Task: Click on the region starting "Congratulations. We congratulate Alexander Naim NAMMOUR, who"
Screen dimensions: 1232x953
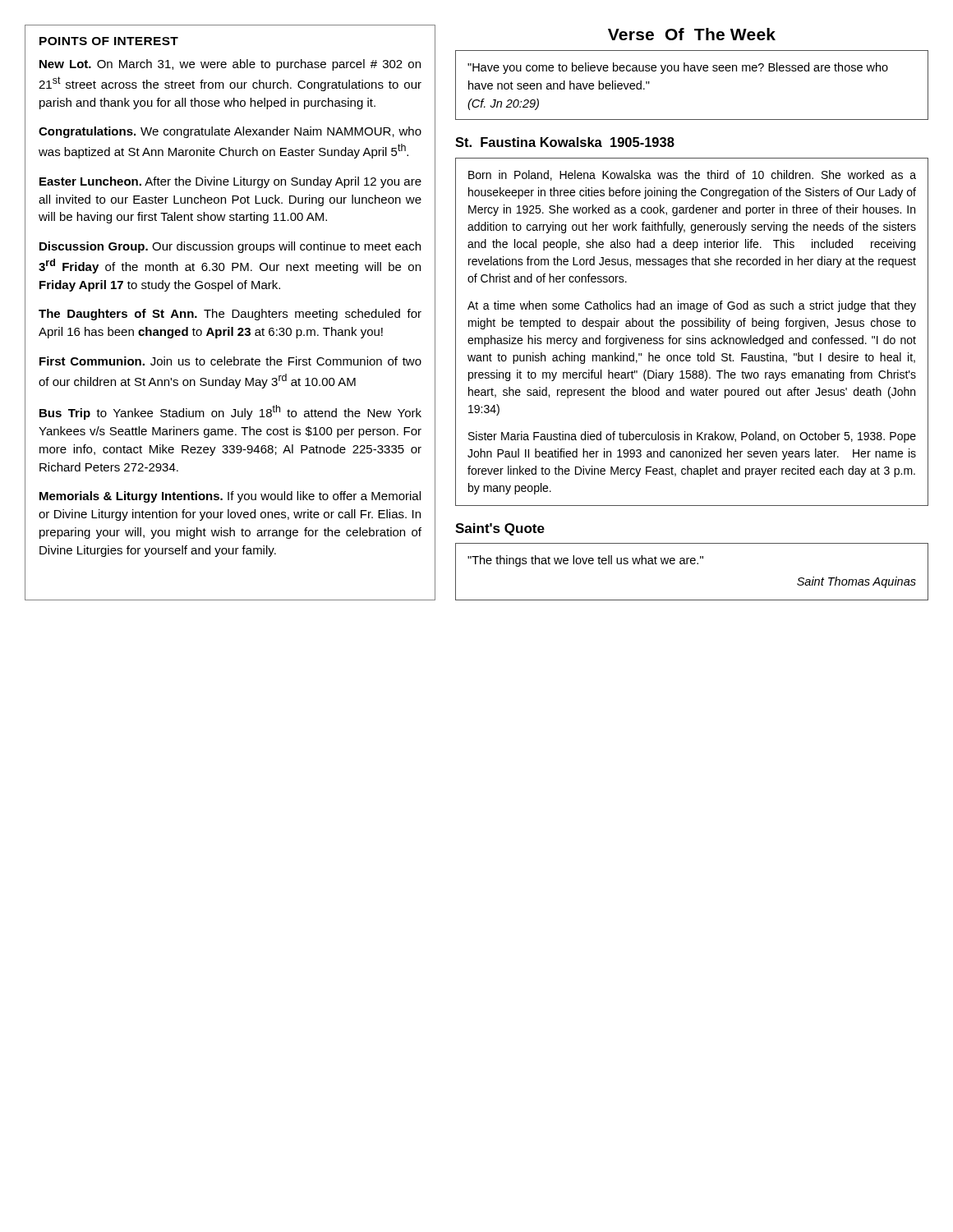Action: tap(230, 141)
